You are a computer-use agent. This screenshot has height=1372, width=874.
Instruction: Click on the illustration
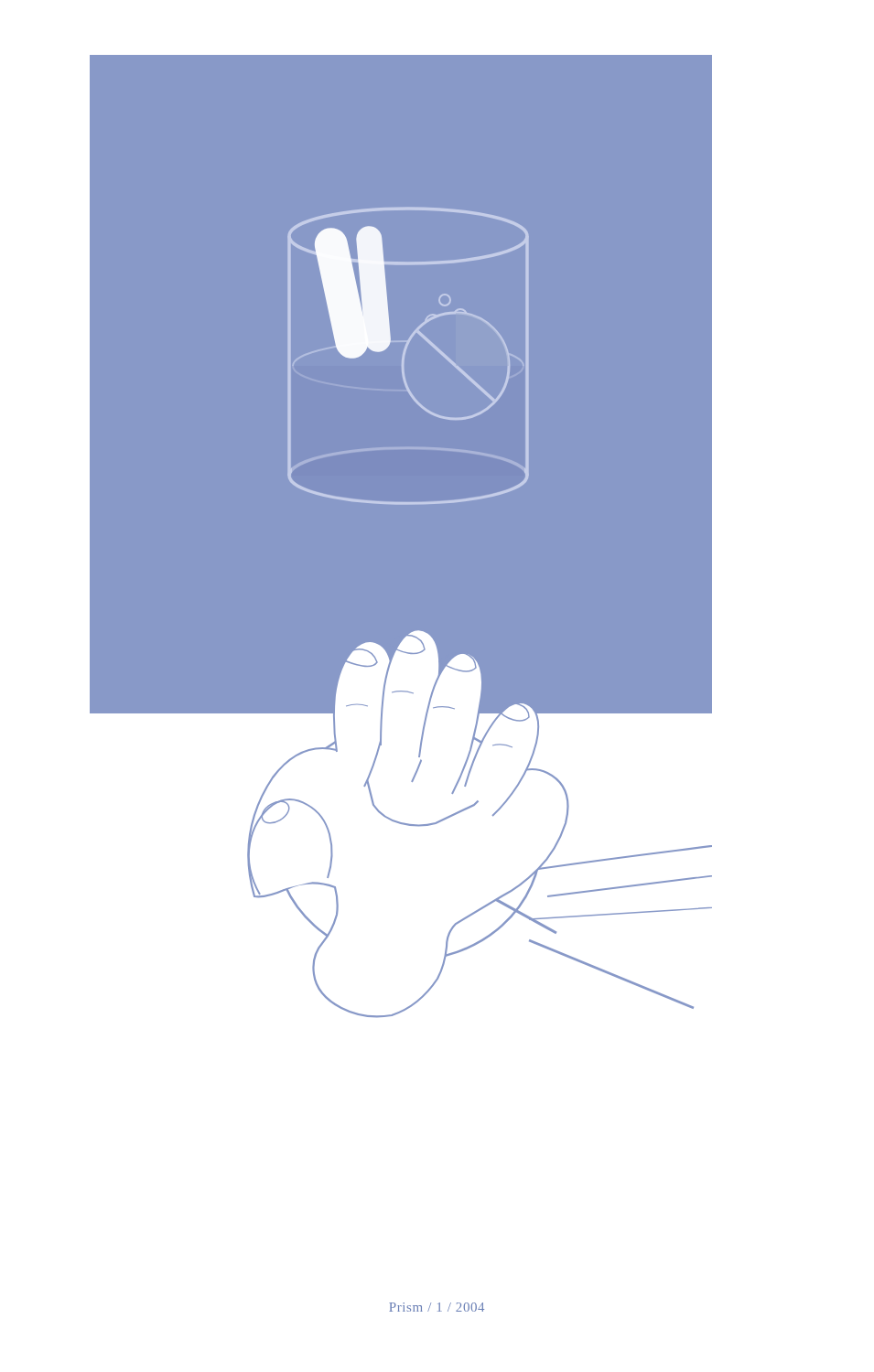(401, 549)
